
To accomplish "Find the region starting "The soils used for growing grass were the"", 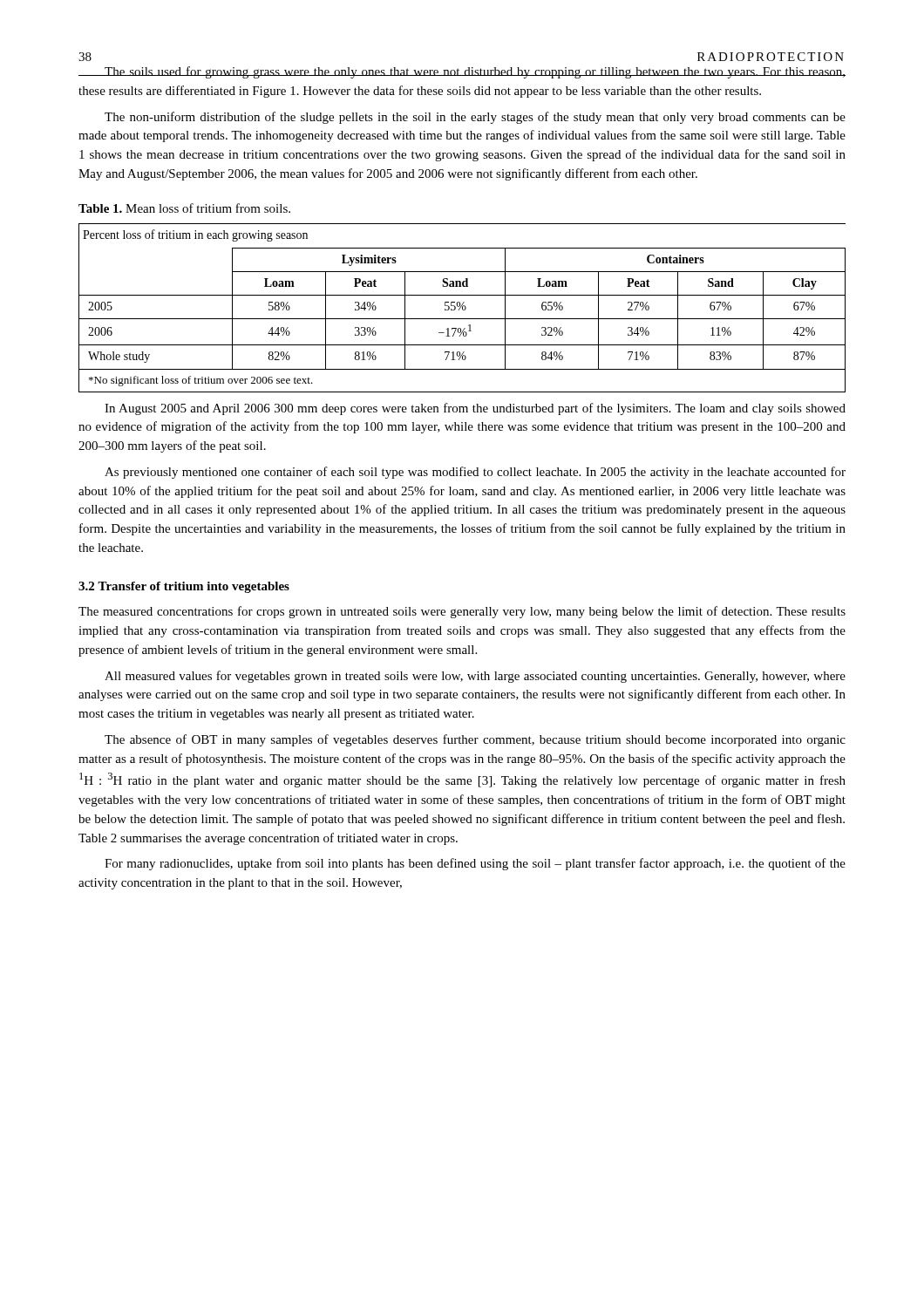I will click(462, 82).
